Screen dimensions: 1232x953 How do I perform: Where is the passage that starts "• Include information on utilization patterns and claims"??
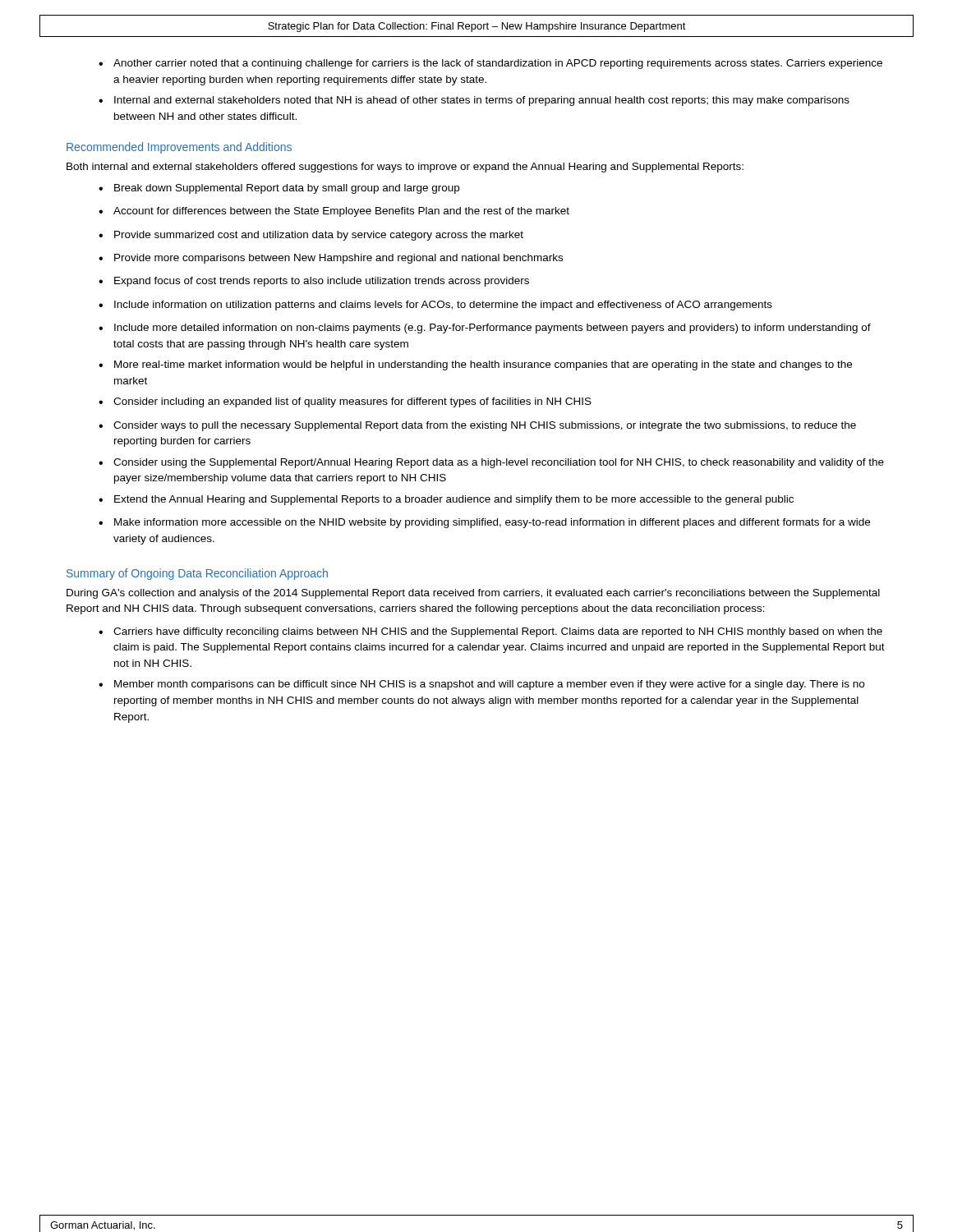(x=493, y=305)
